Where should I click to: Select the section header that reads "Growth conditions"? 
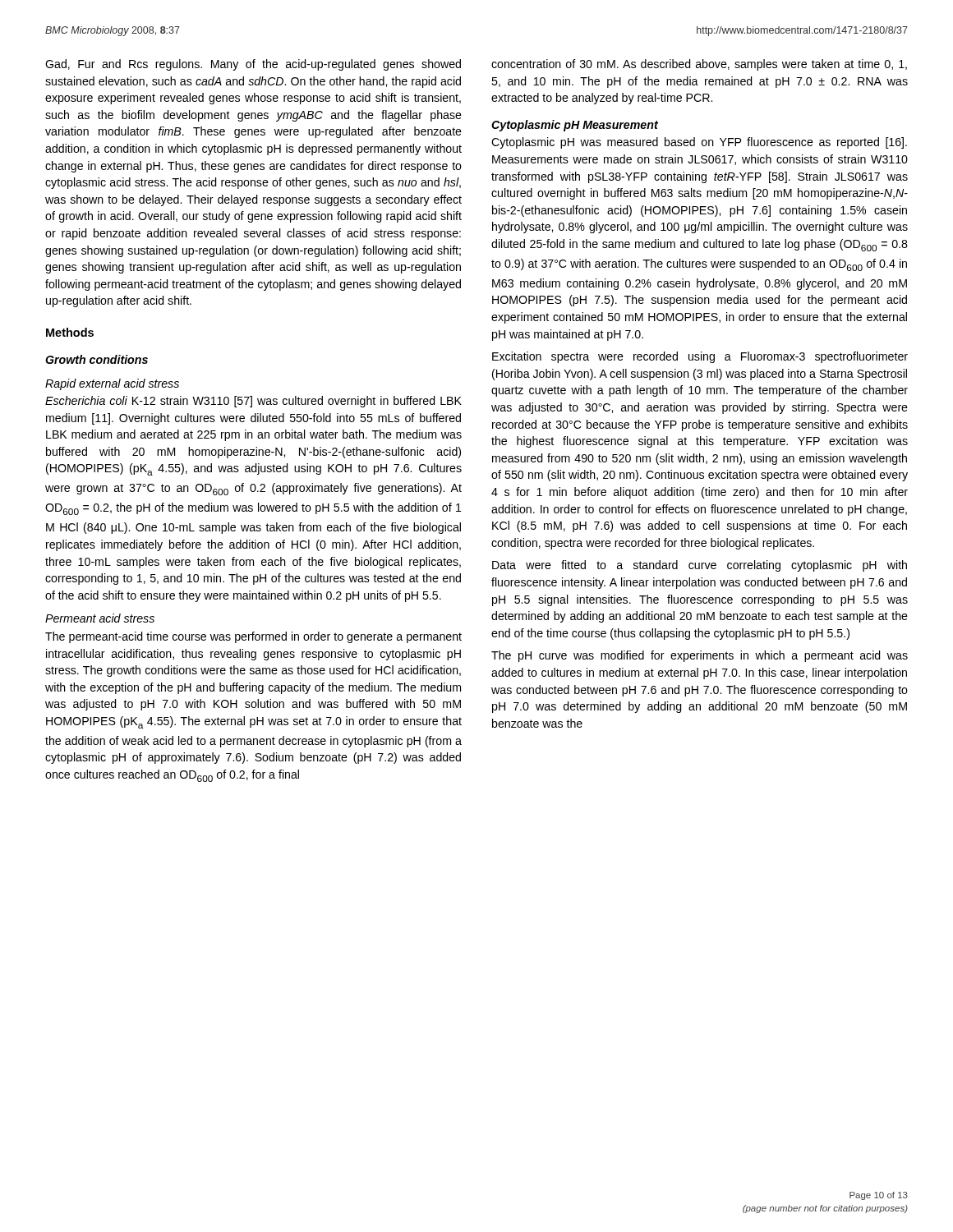point(97,360)
